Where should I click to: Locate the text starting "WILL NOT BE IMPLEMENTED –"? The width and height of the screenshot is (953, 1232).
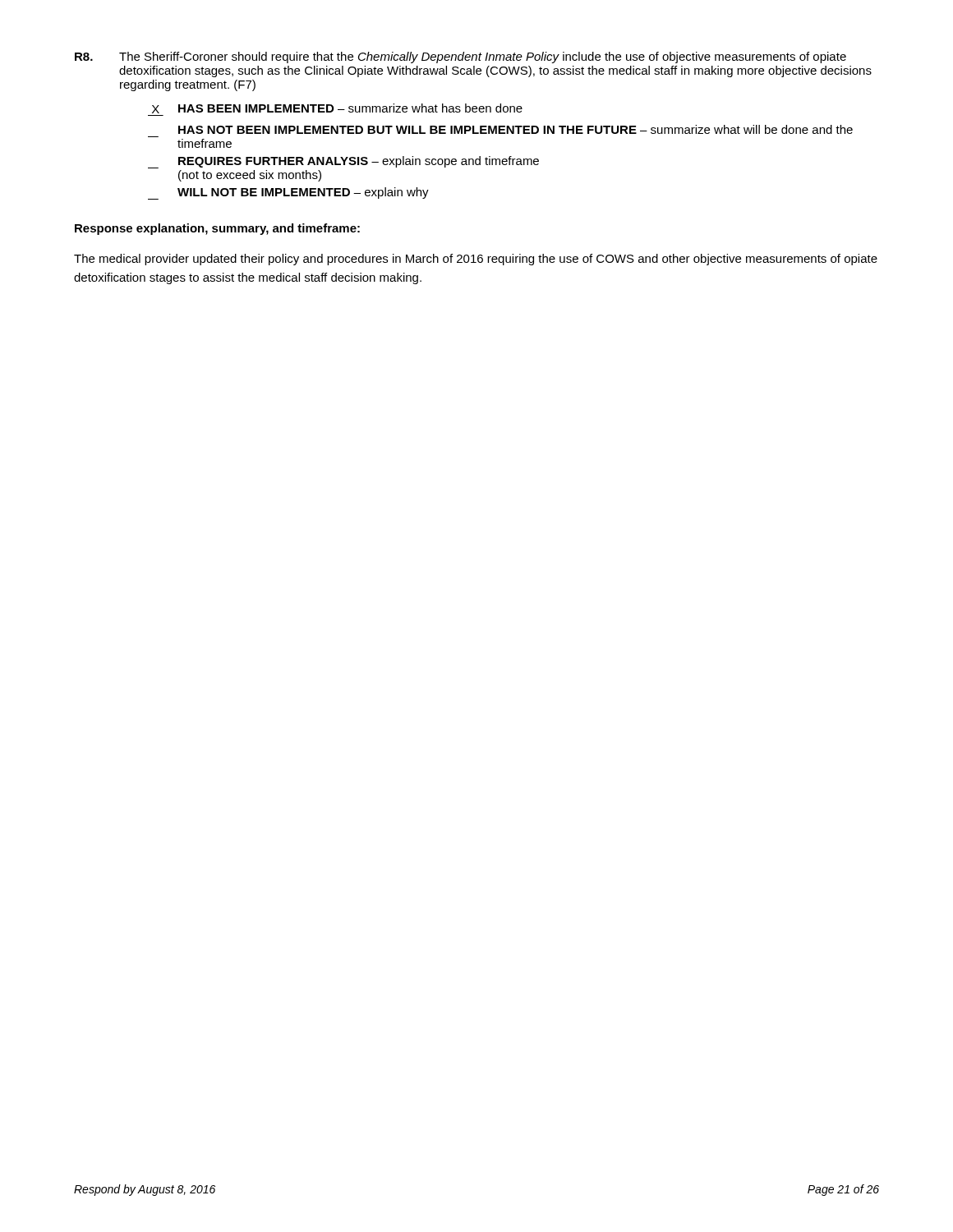click(x=288, y=193)
